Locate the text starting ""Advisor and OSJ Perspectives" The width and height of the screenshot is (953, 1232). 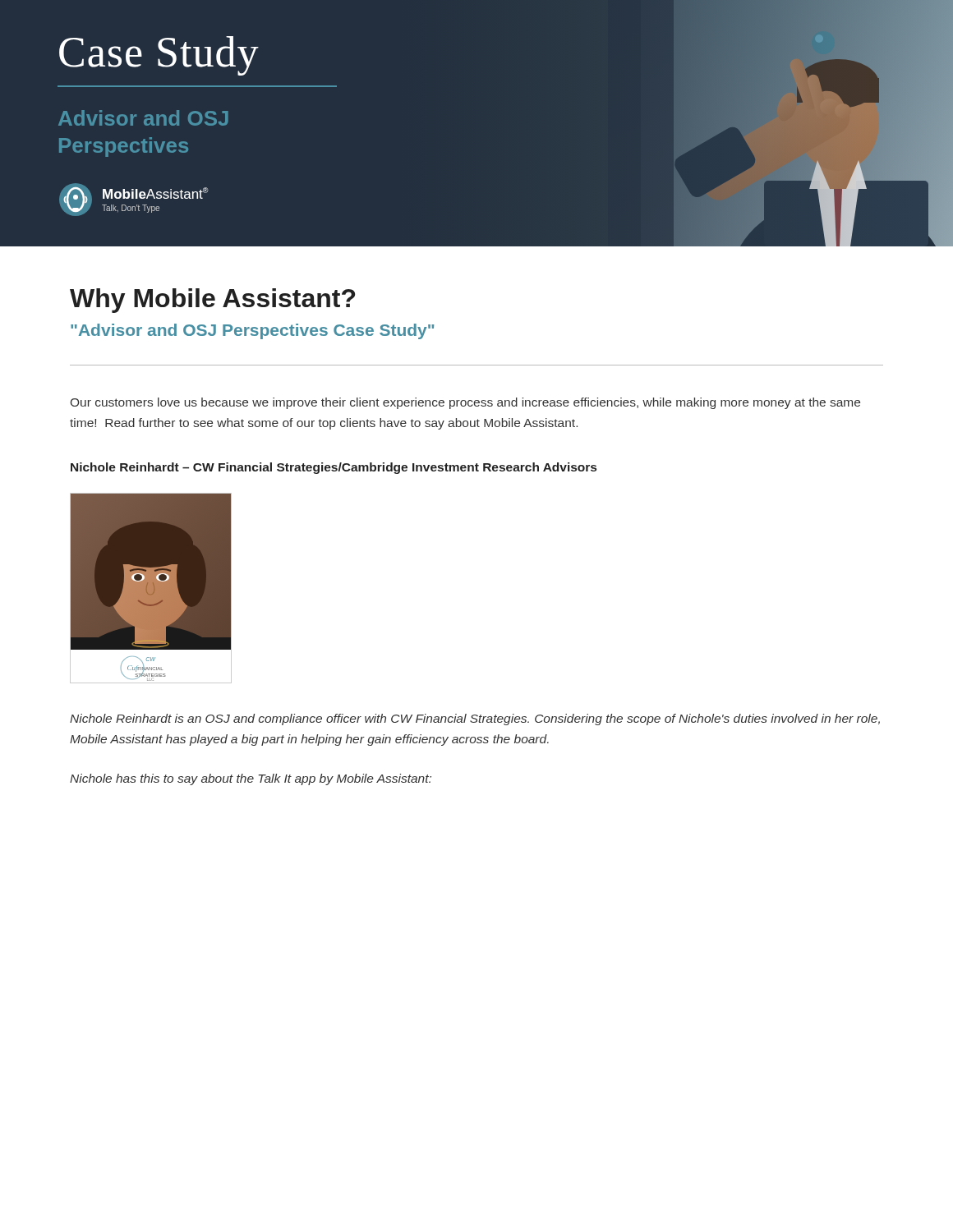tap(253, 330)
